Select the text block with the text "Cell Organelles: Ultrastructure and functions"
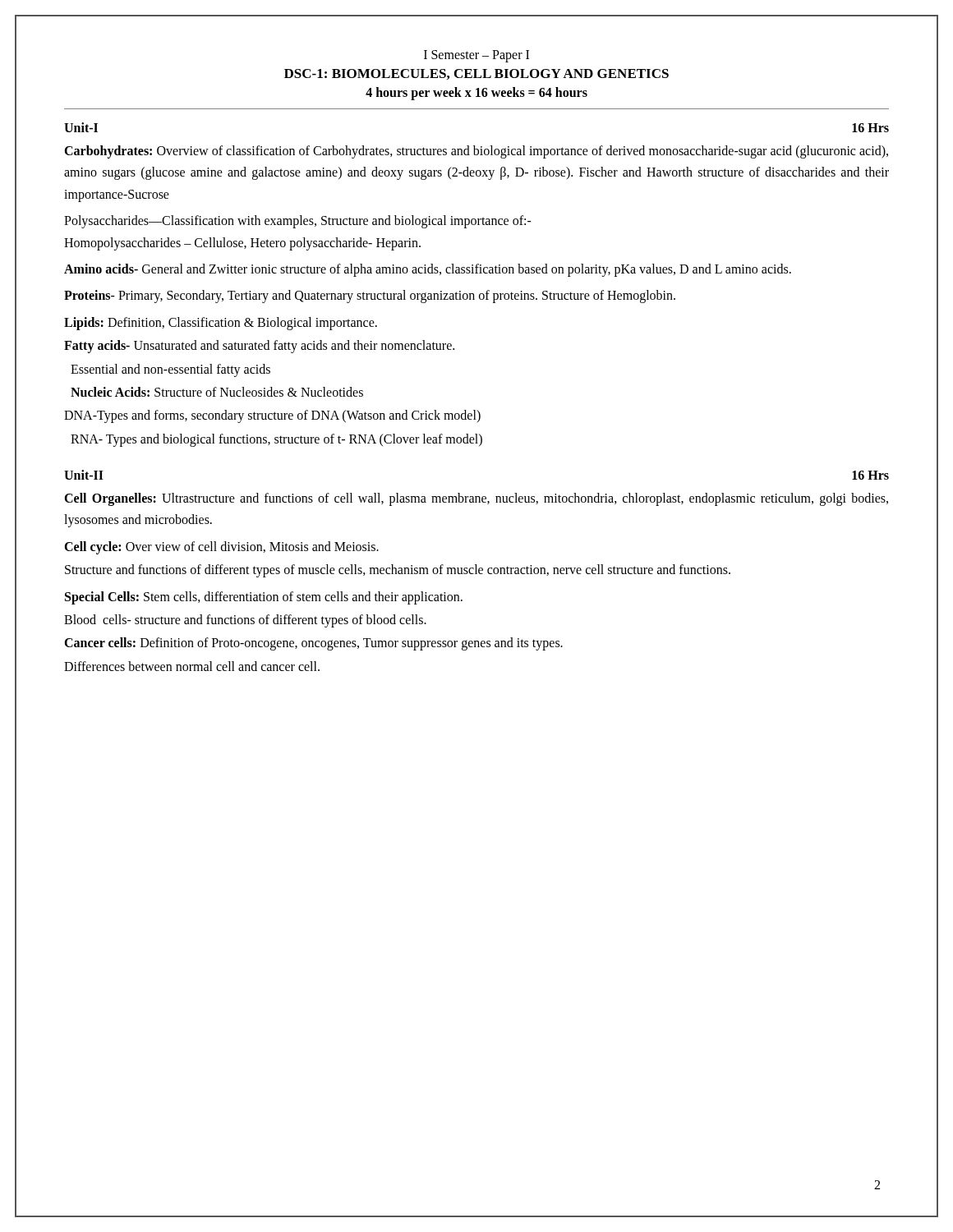 [476, 509]
